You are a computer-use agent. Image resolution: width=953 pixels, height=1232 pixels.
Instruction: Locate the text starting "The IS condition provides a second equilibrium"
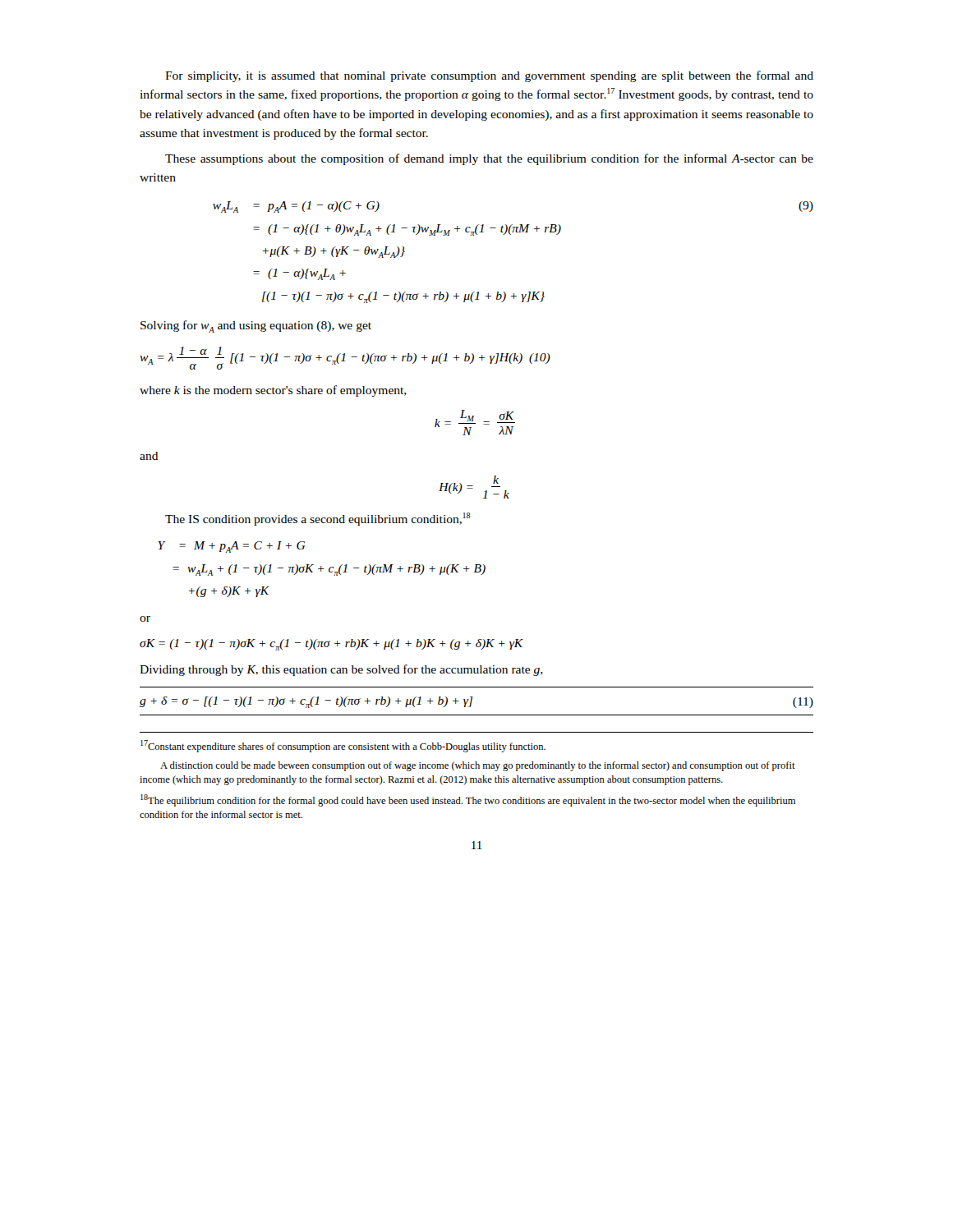coord(318,518)
